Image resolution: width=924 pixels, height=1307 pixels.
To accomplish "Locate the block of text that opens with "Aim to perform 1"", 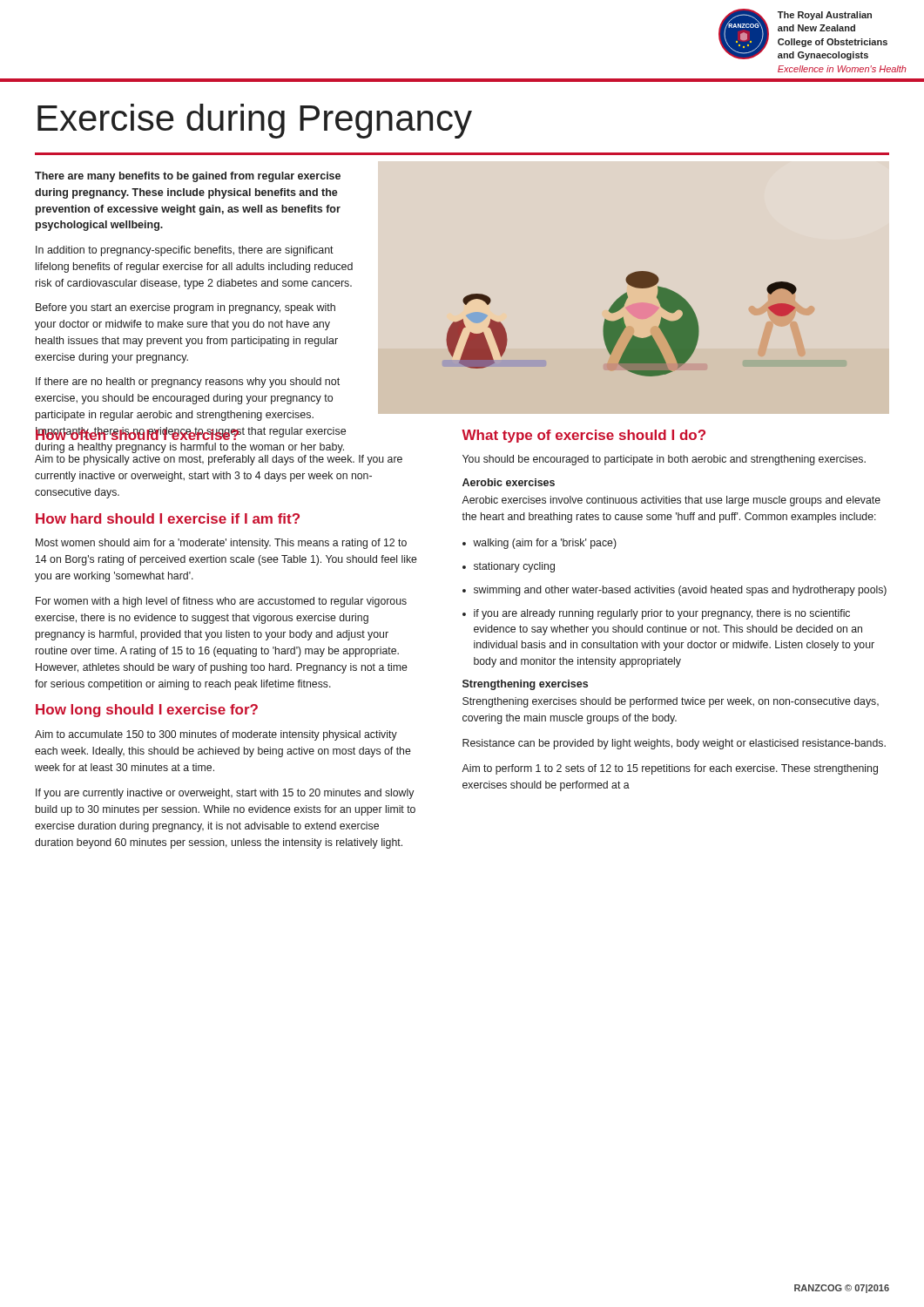I will pos(676,778).
